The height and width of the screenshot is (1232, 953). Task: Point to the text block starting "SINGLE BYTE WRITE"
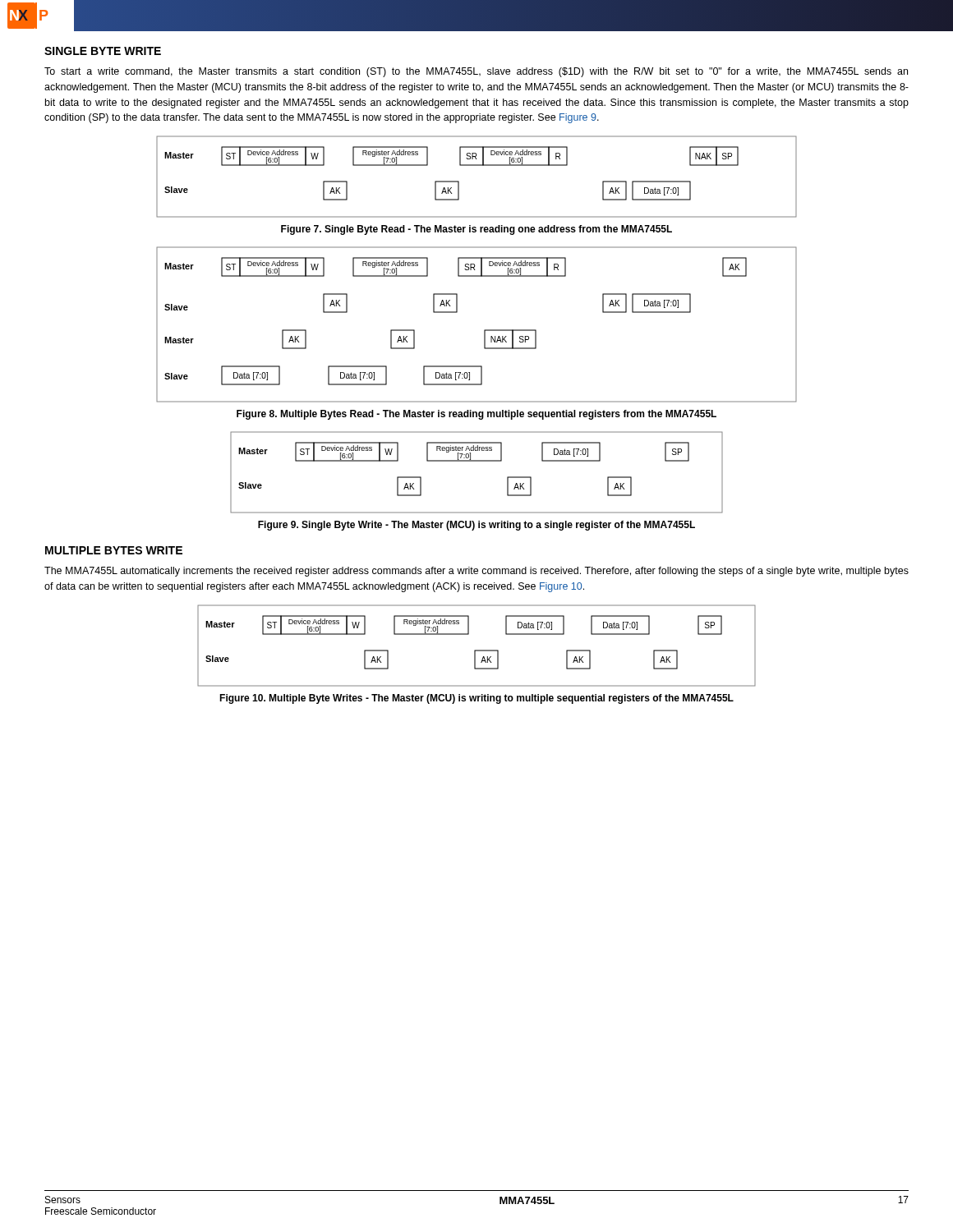[x=103, y=51]
